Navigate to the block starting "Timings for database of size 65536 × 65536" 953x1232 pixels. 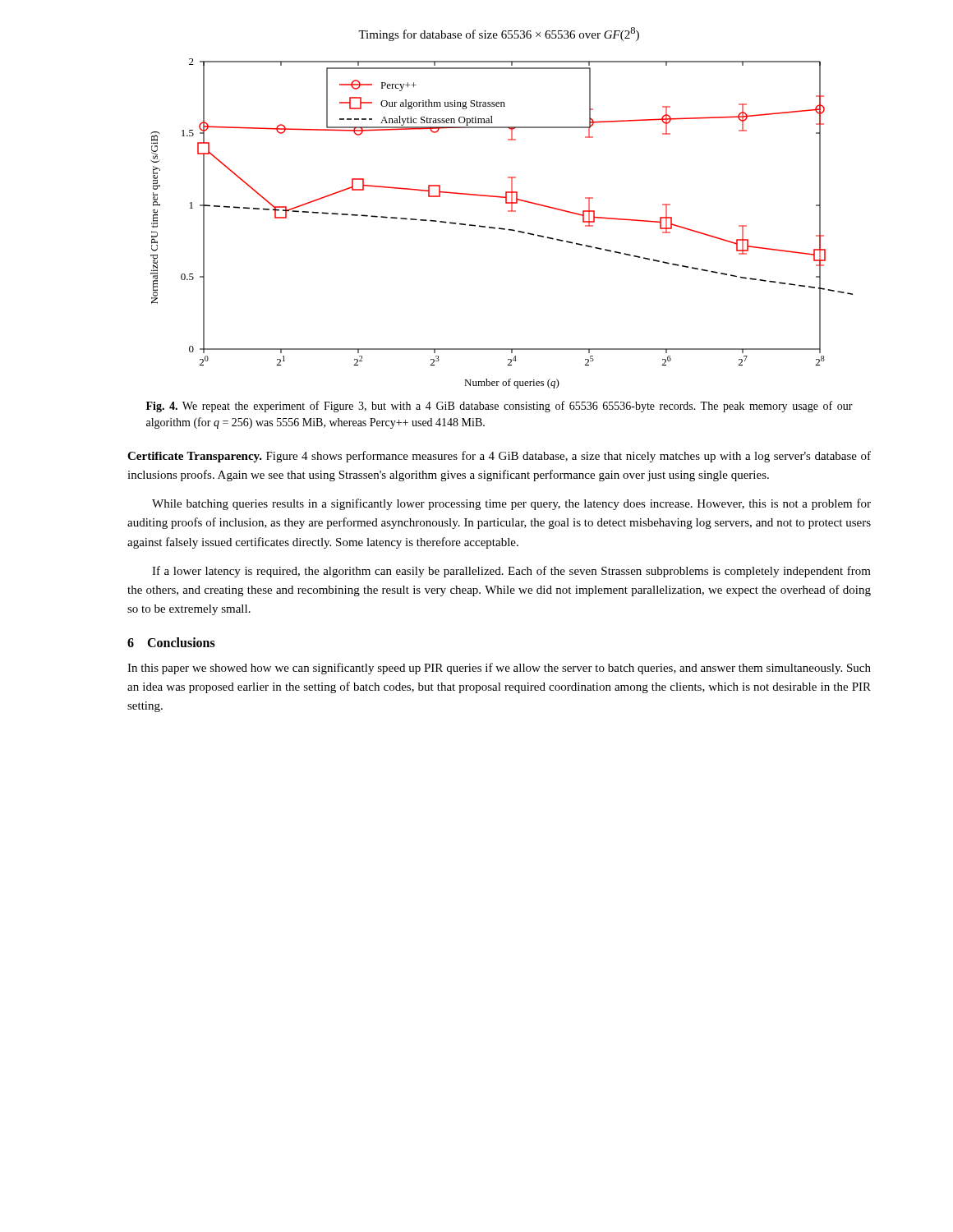pyautogui.click(x=499, y=33)
